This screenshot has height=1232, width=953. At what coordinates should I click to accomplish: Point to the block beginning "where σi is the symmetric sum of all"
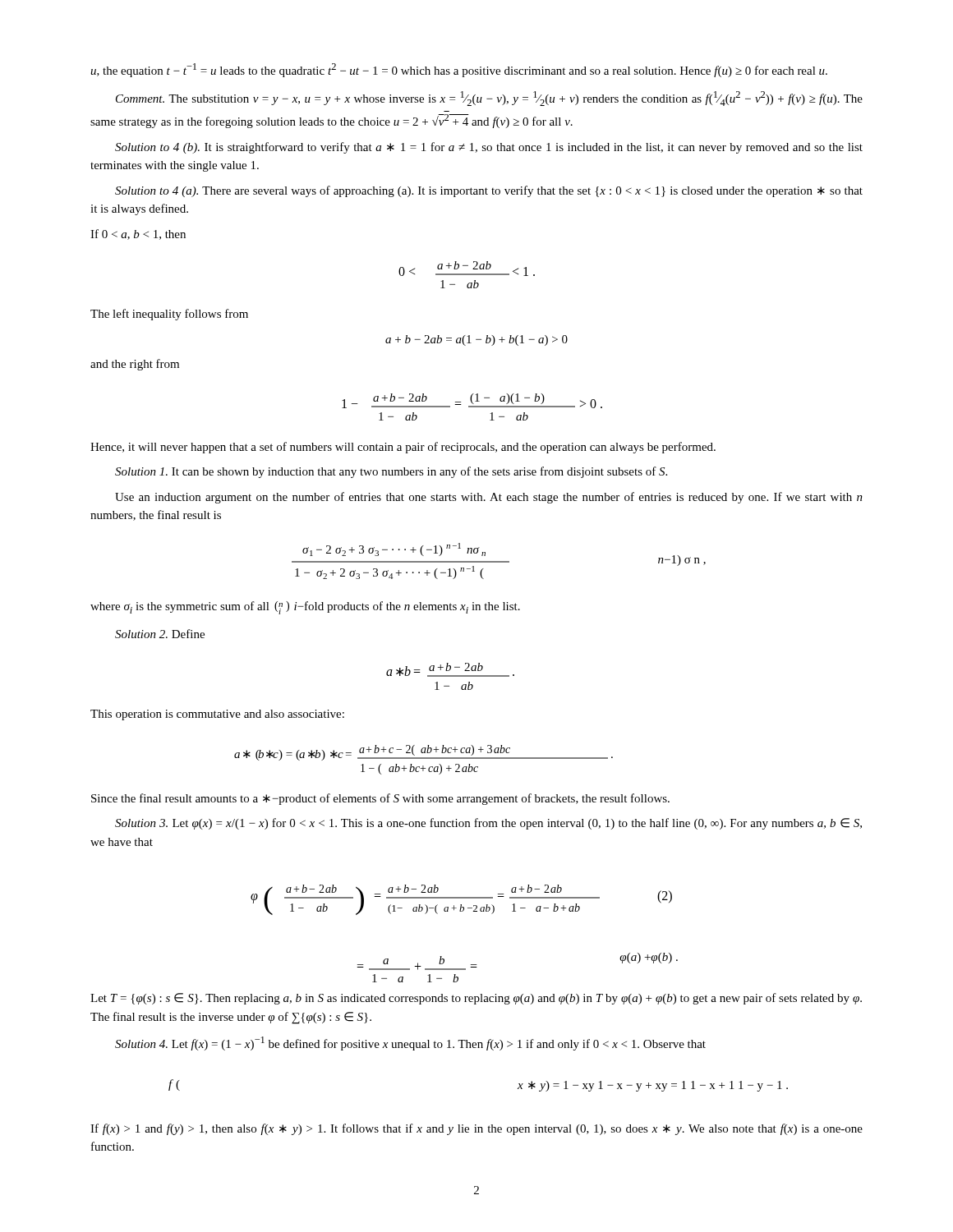476,607
